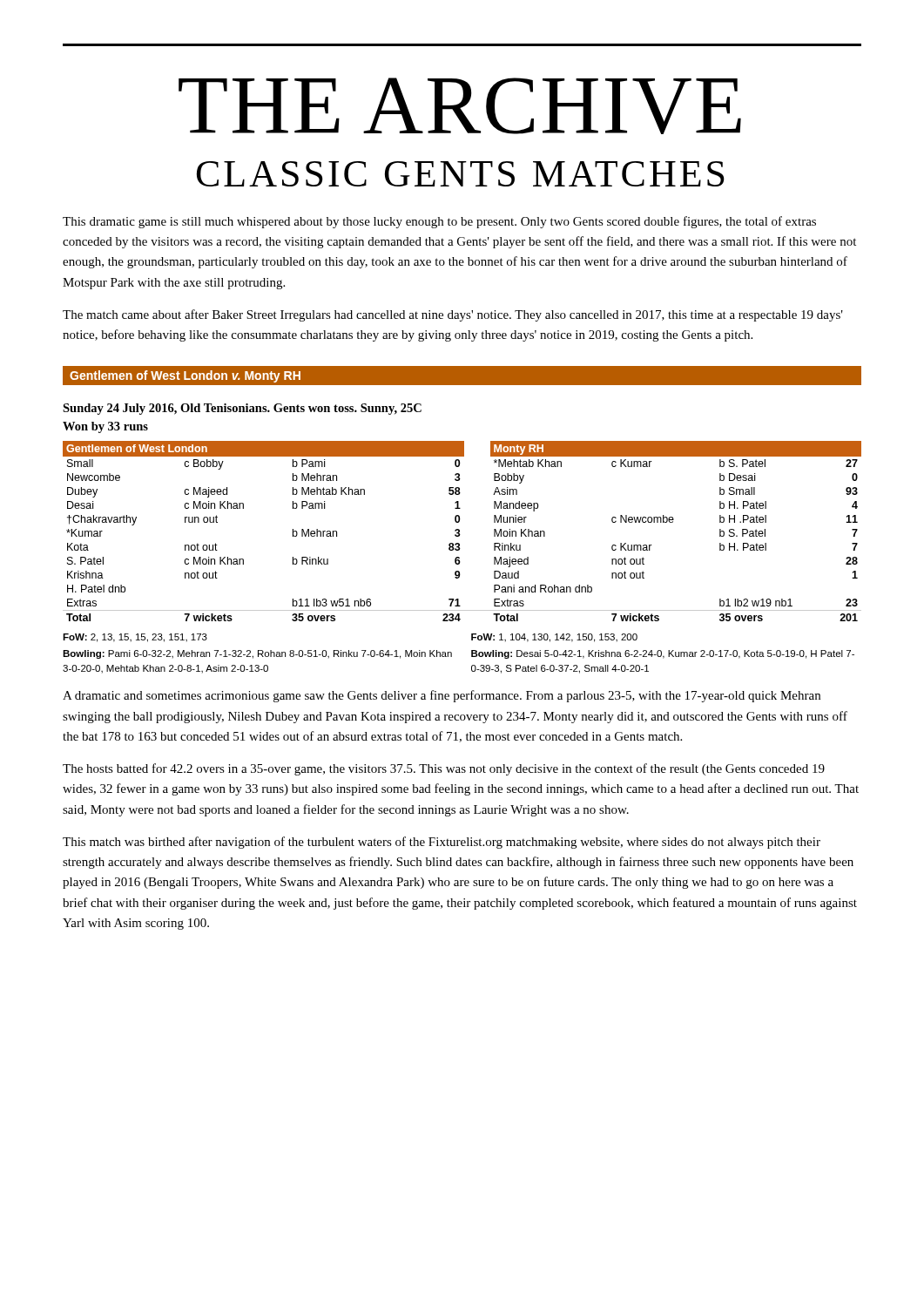
Task: Find the passage starting "The hosts batted for 42.2"
Action: coord(461,789)
